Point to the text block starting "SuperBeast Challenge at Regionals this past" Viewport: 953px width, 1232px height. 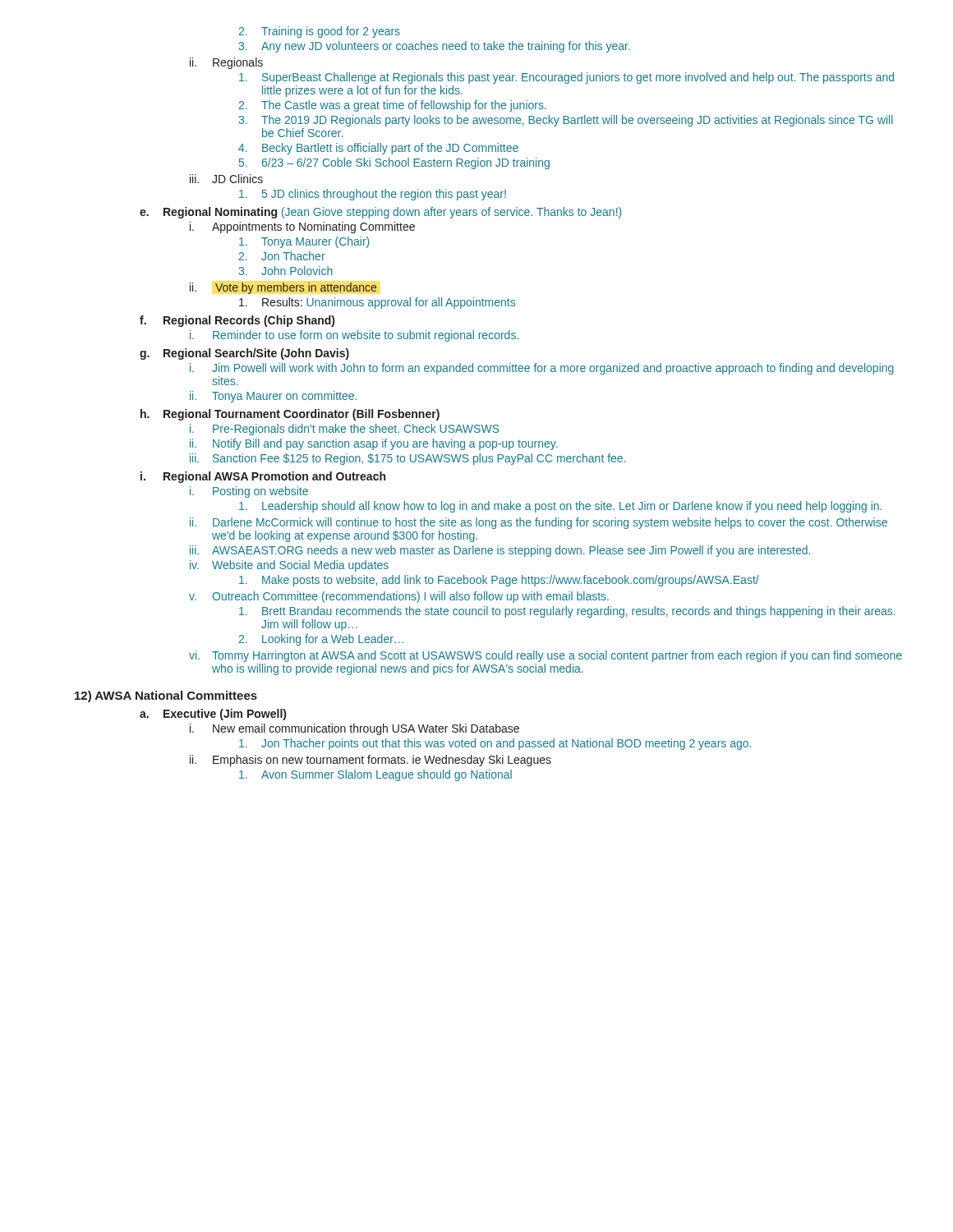click(x=571, y=84)
